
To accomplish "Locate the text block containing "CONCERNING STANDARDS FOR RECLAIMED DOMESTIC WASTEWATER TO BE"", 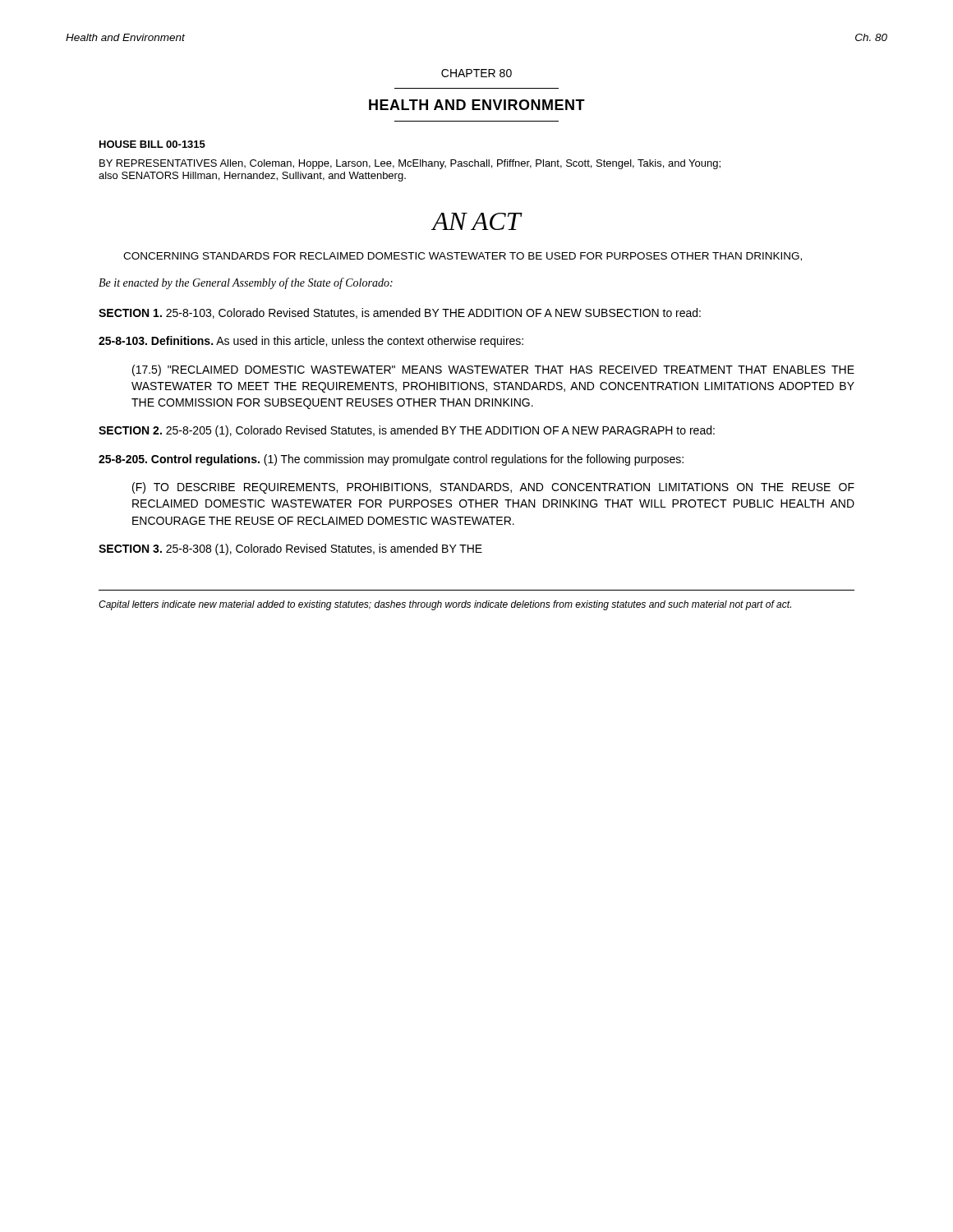I will click(463, 256).
